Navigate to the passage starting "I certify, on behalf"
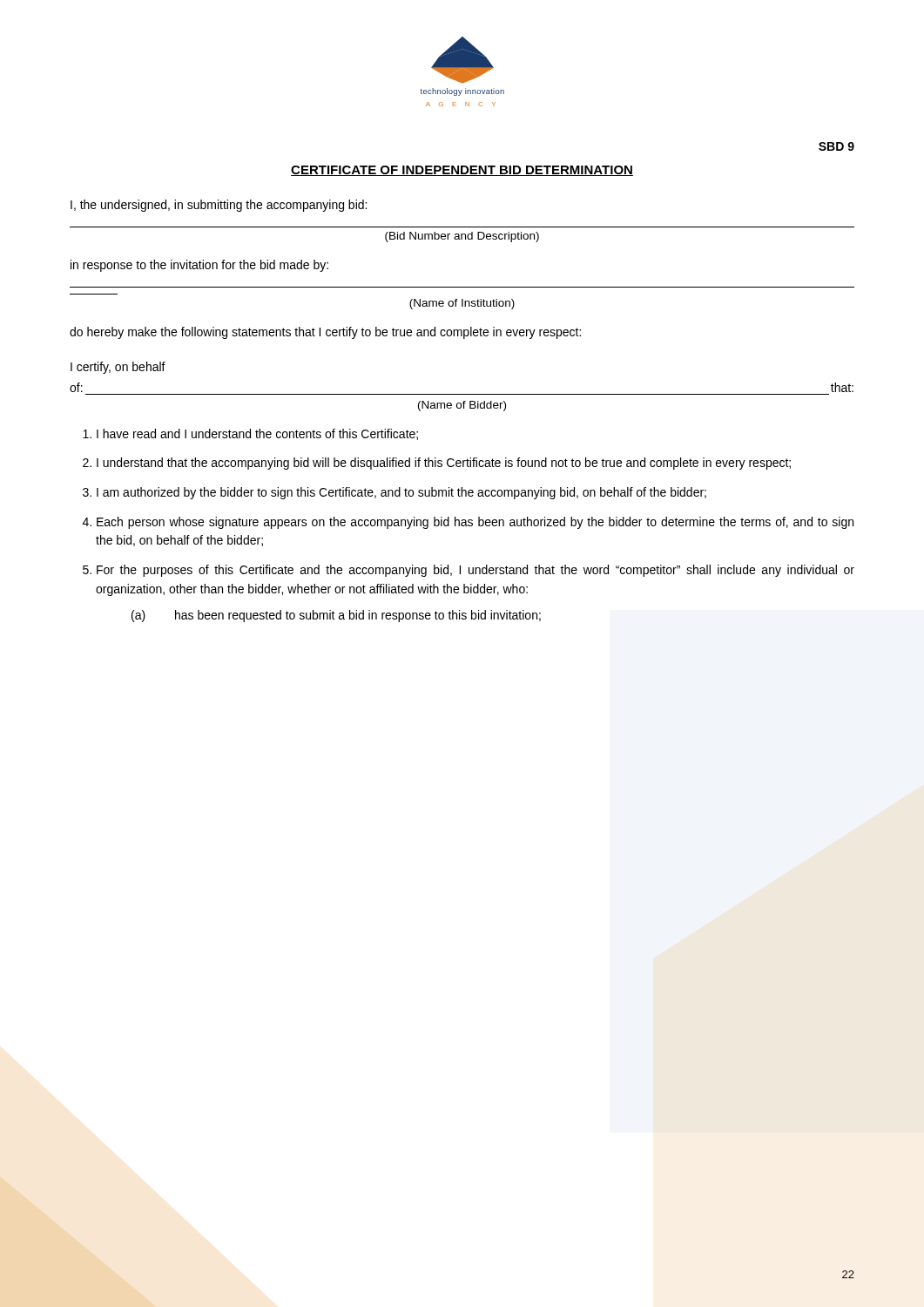Screen dimensions: 1307x924 click(117, 367)
